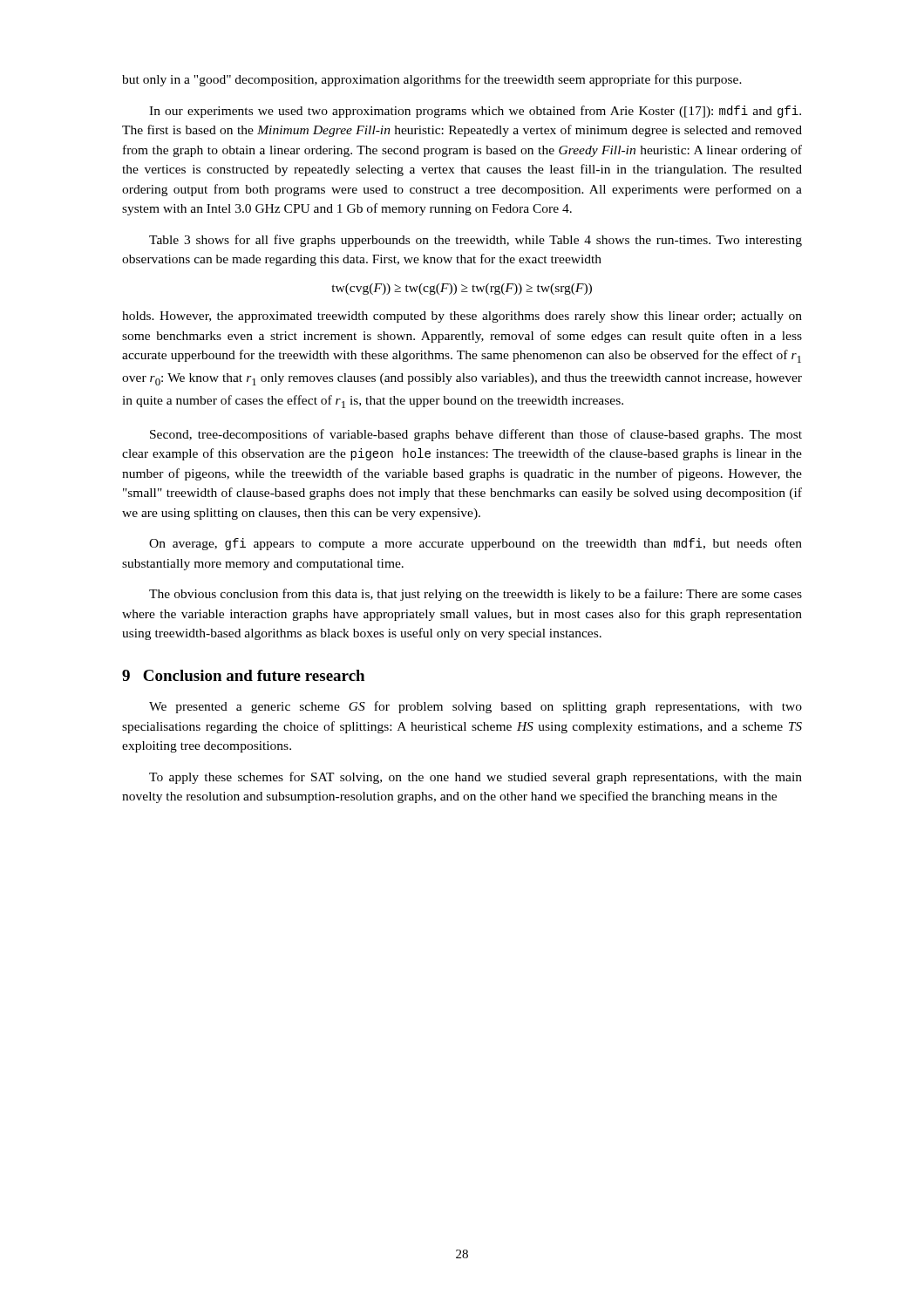Screen dimensions: 1308x924
Task: Navigate to the text block starting "On average, gfi appears to compute a"
Action: (x=462, y=553)
